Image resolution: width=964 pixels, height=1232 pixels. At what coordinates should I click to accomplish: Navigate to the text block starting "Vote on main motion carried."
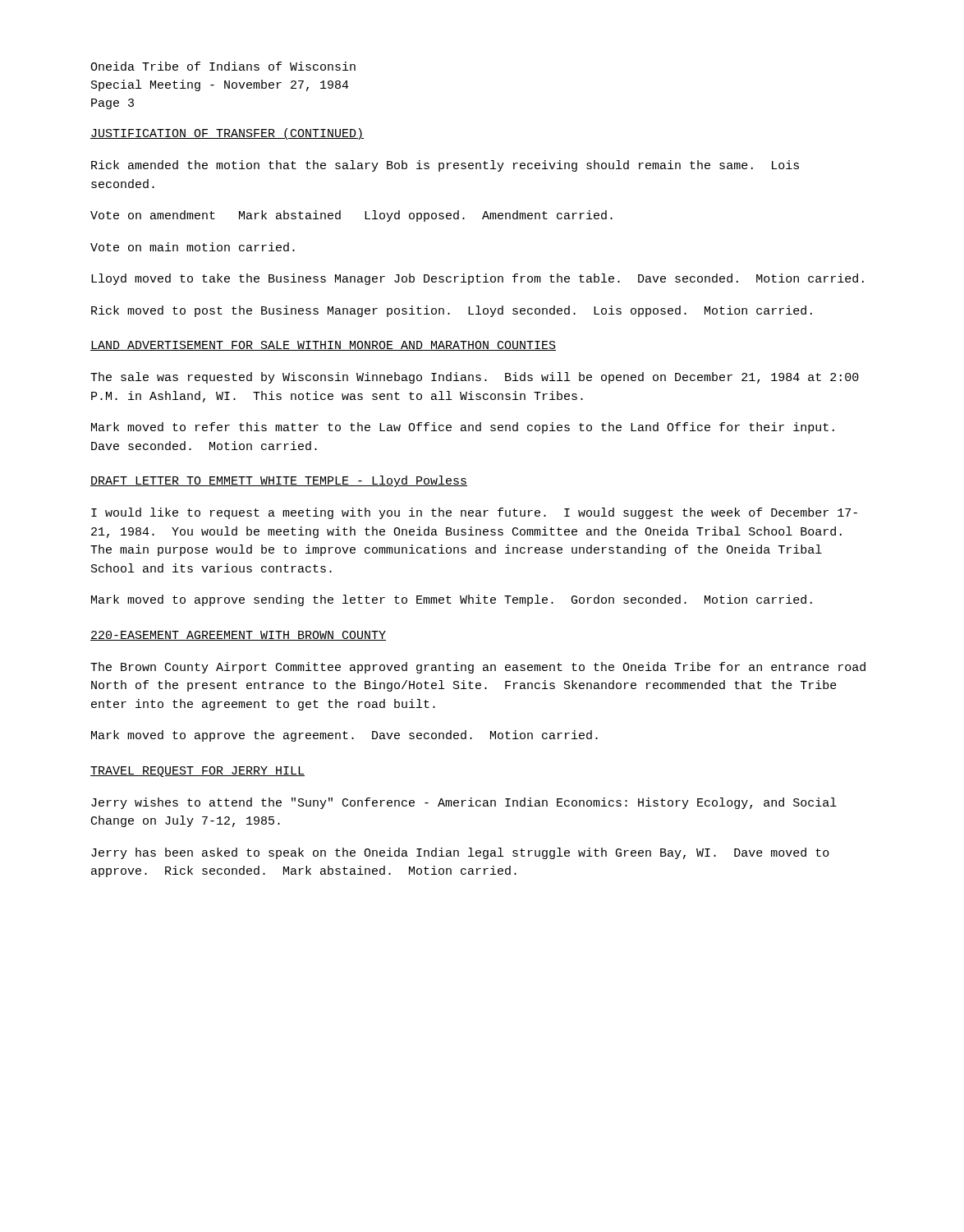tap(194, 248)
